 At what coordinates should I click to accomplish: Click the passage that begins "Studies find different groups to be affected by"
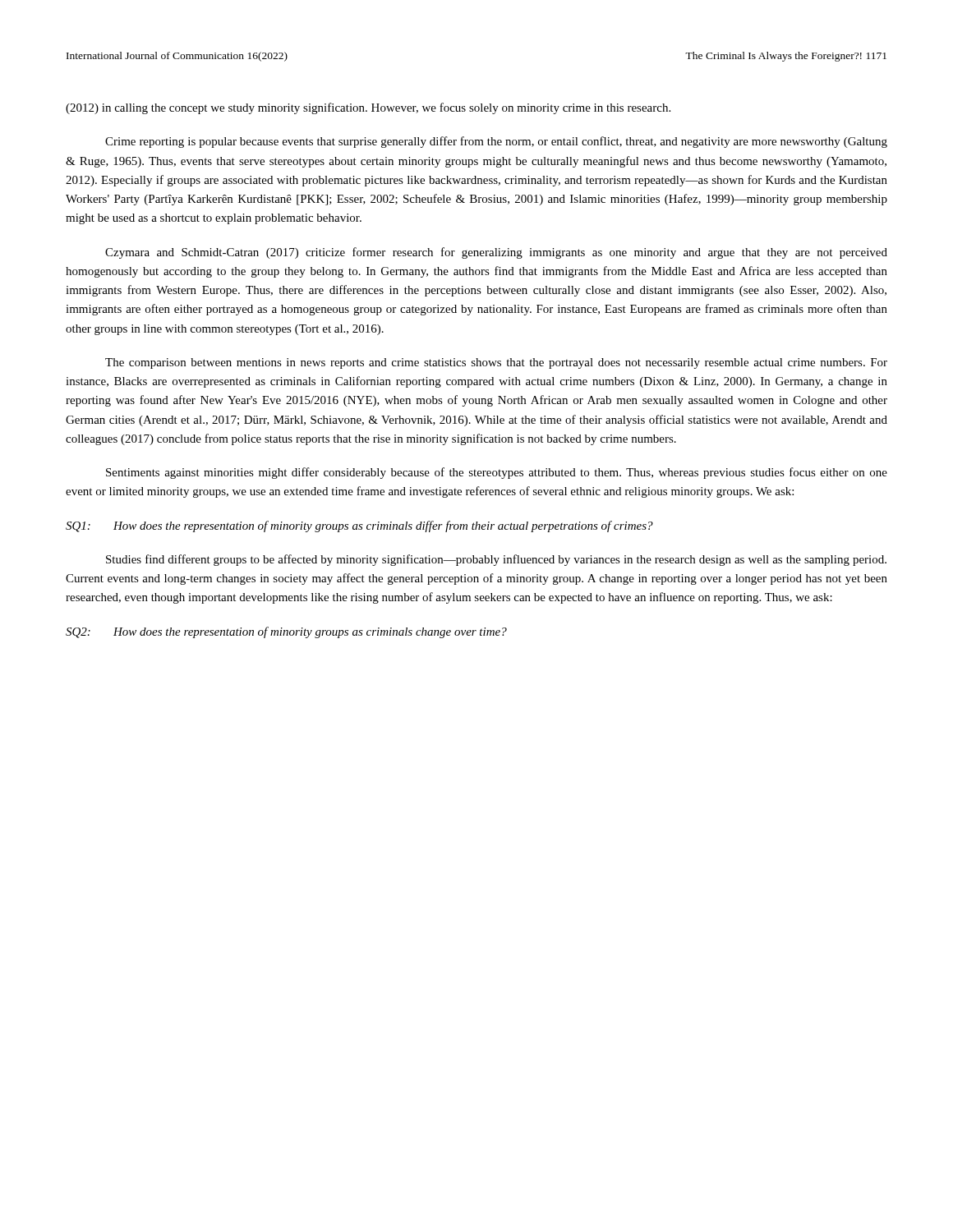point(476,579)
